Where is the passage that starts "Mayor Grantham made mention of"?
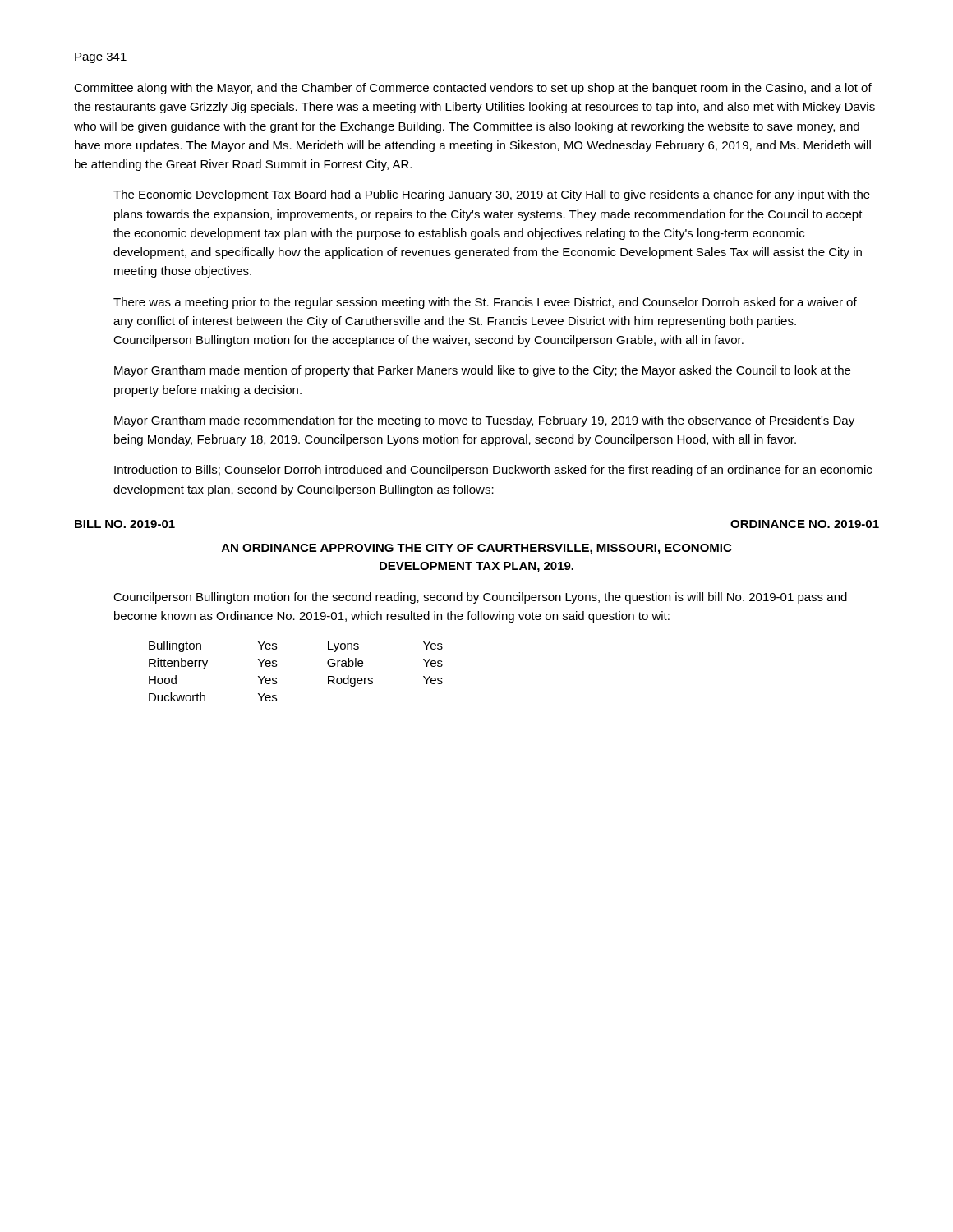This screenshot has width=953, height=1232. point(482,380)
